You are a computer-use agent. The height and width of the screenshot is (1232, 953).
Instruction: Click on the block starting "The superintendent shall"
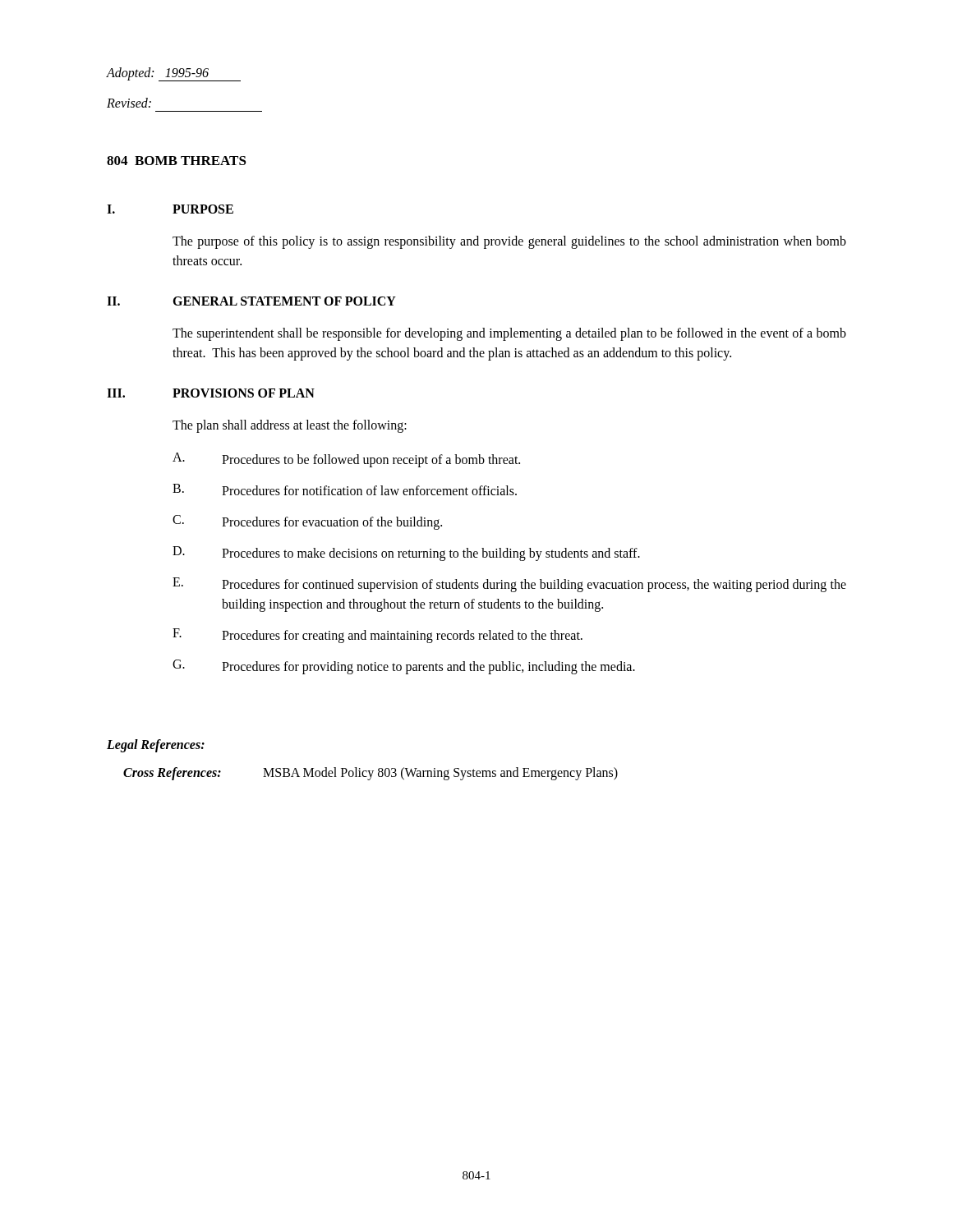[509, 343]
